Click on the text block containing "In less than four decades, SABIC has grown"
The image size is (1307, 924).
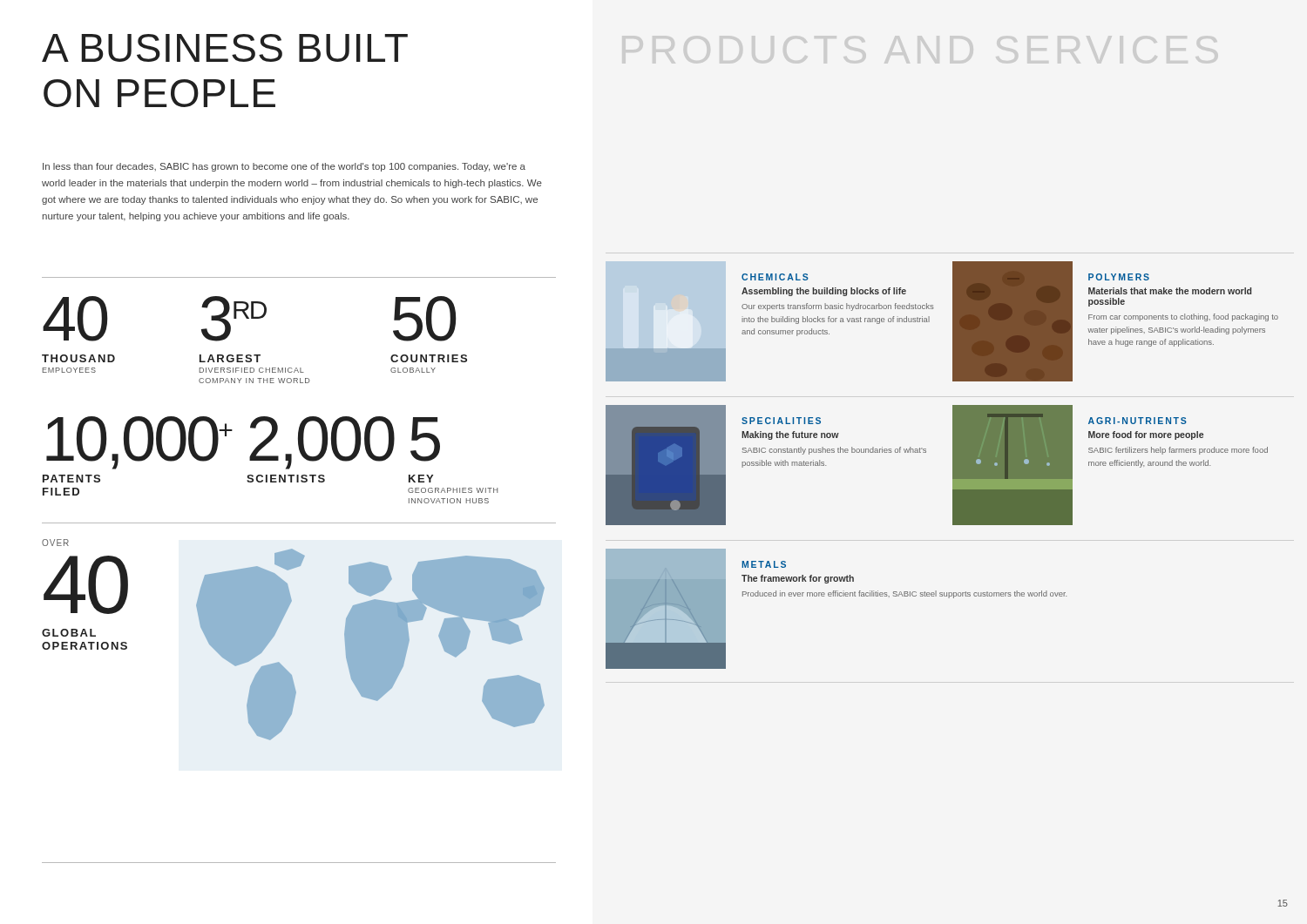292,191
